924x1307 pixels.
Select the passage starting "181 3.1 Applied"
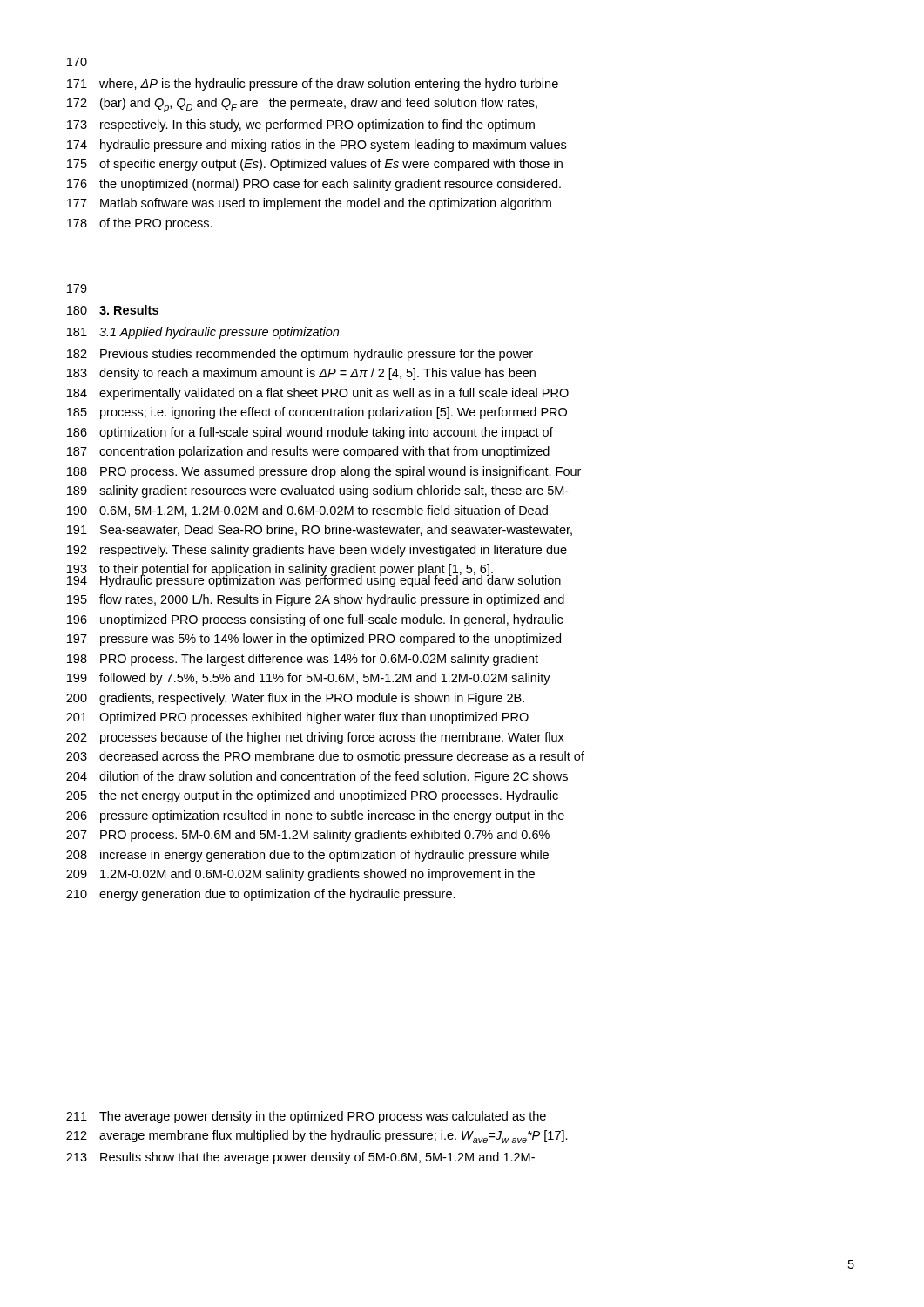[203, 333]
